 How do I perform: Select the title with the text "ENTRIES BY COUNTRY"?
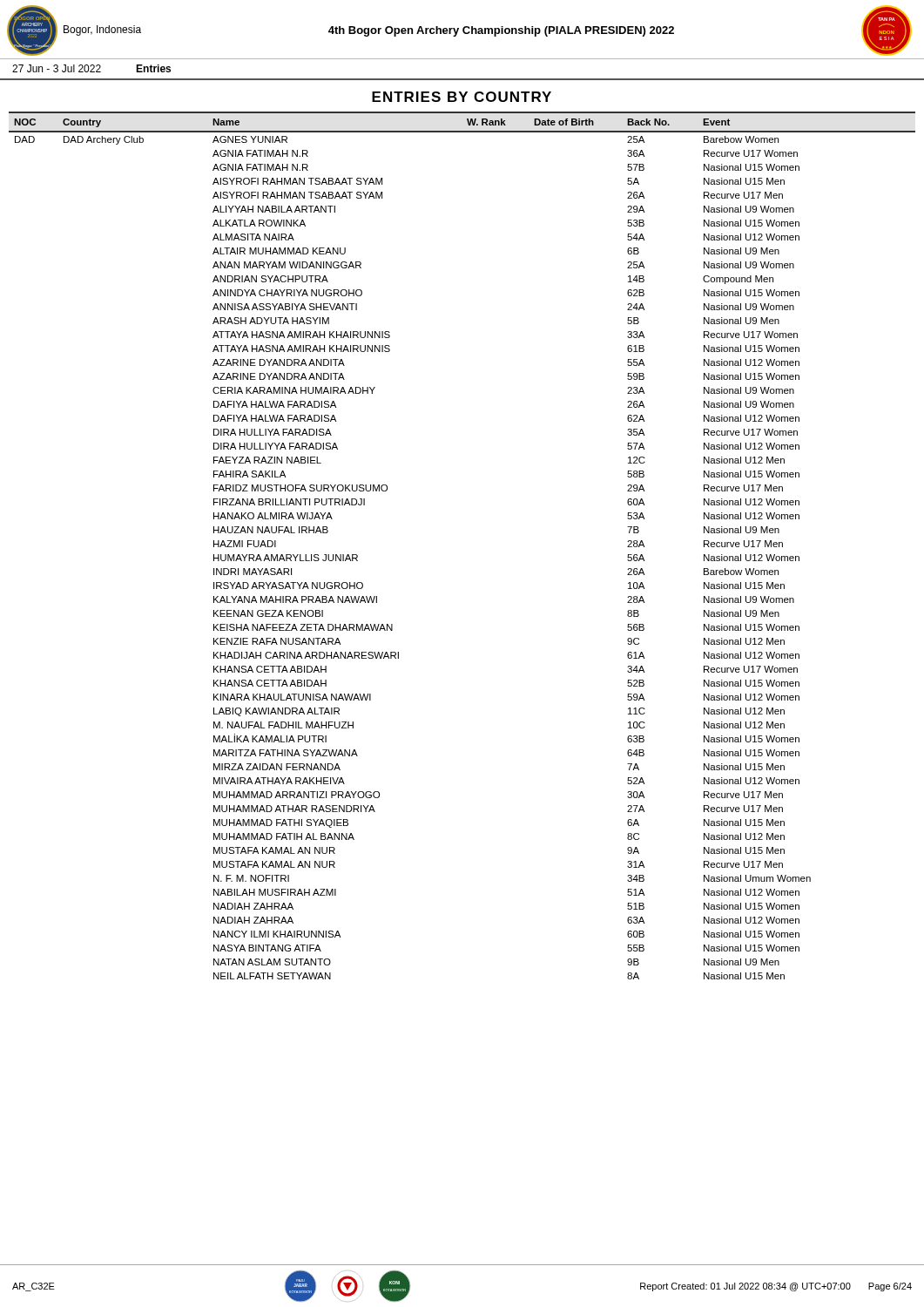(462, 97)
